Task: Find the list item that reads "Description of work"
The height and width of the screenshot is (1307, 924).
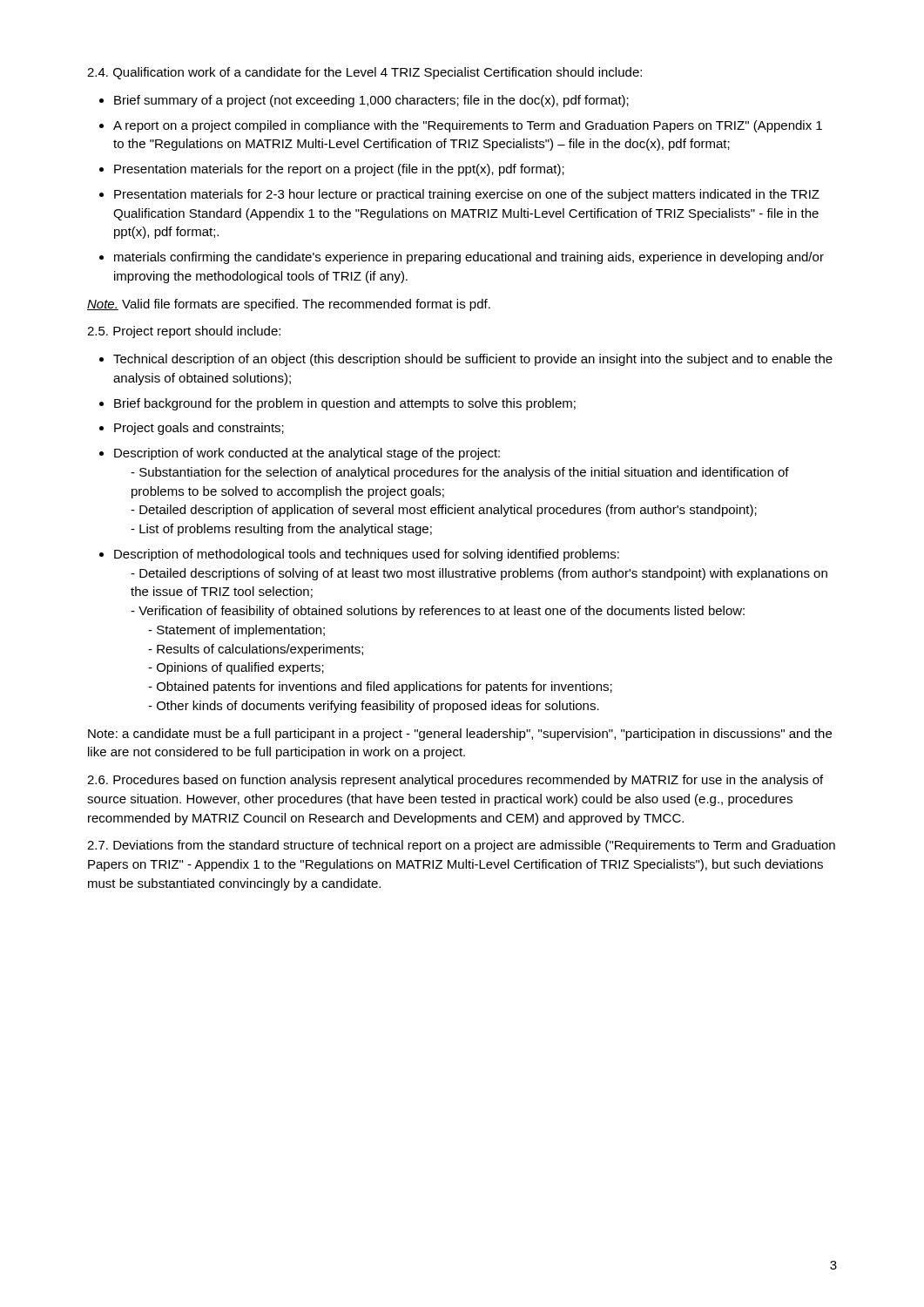Action: (307, 454)
